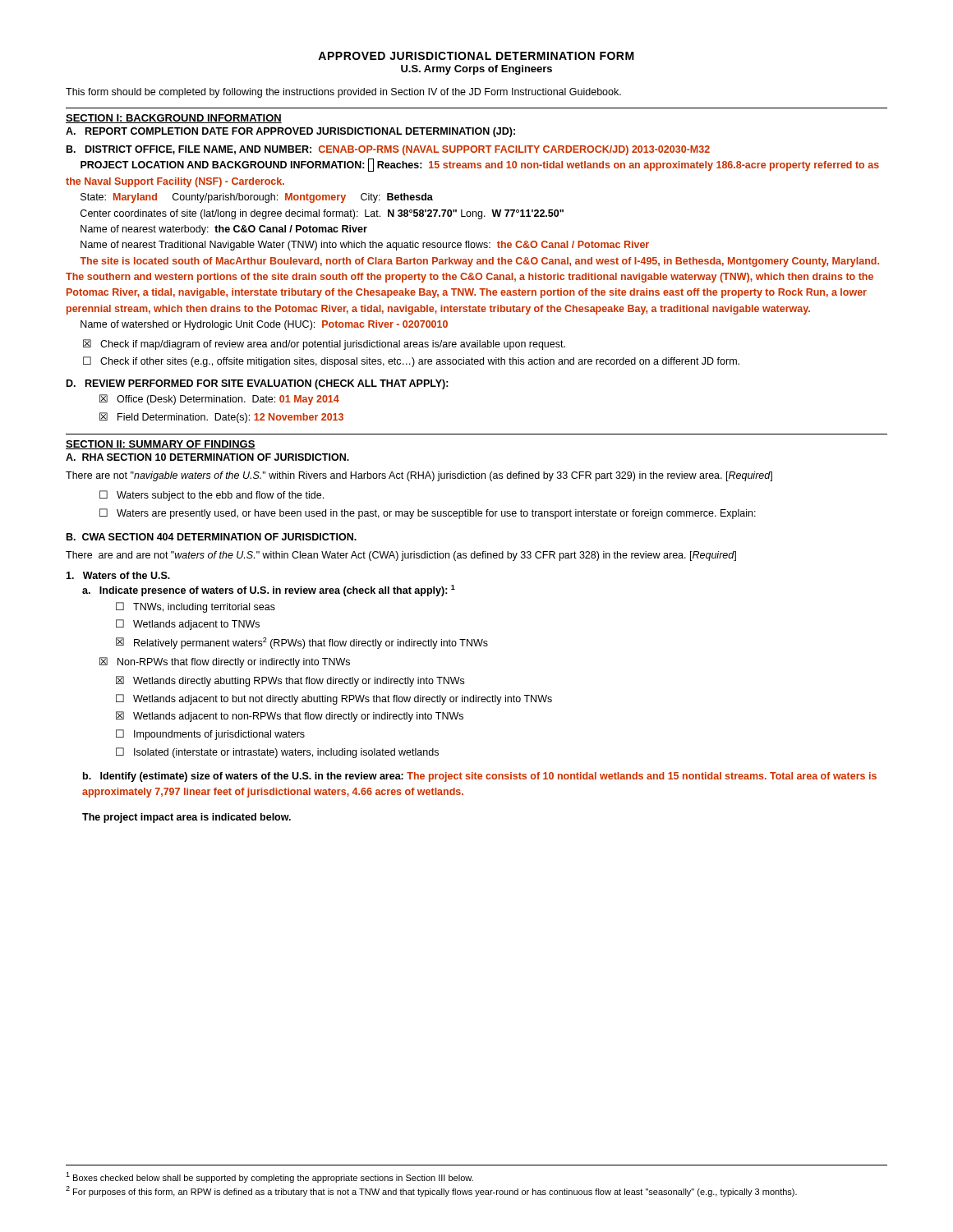Locate the block of text that opens with "☐ Impoundments of"
This screenshot has height=1232, width=953.
click(210, 735)
